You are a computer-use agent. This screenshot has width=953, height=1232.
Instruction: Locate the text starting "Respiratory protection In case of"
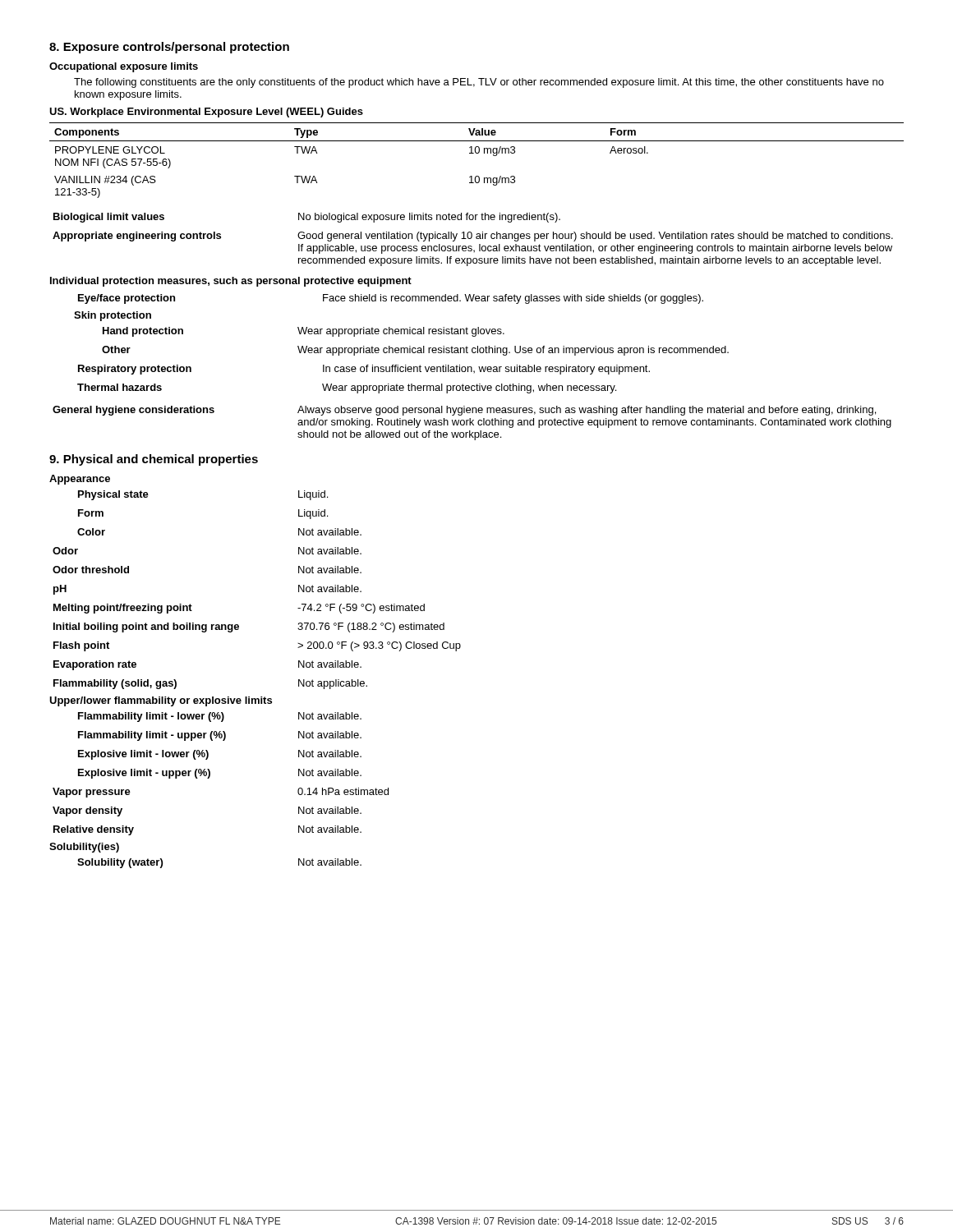(489, 368)
